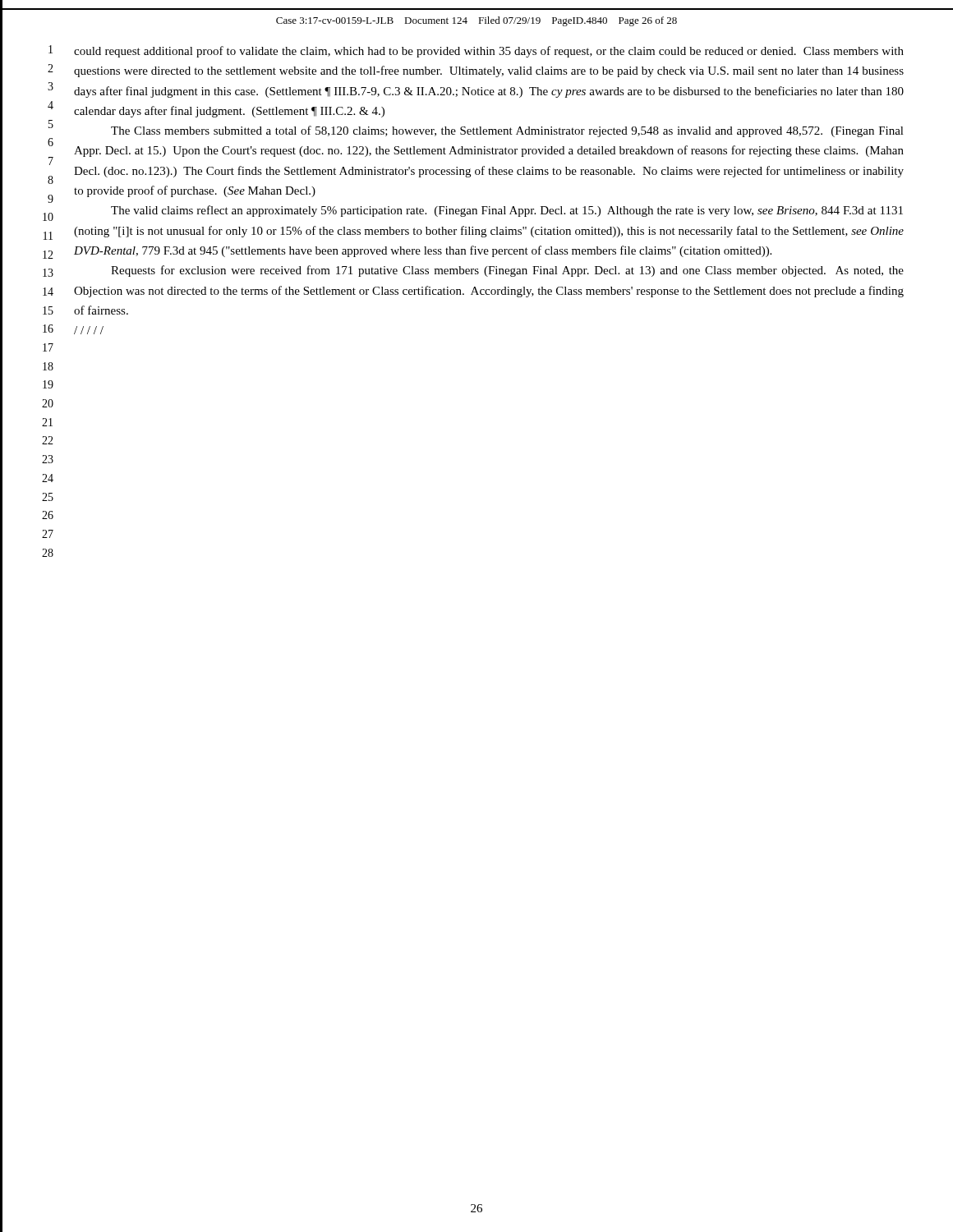Find "/ / / / /" on this page
This screenshot has width=953, height=1232.
click(89, 330)
